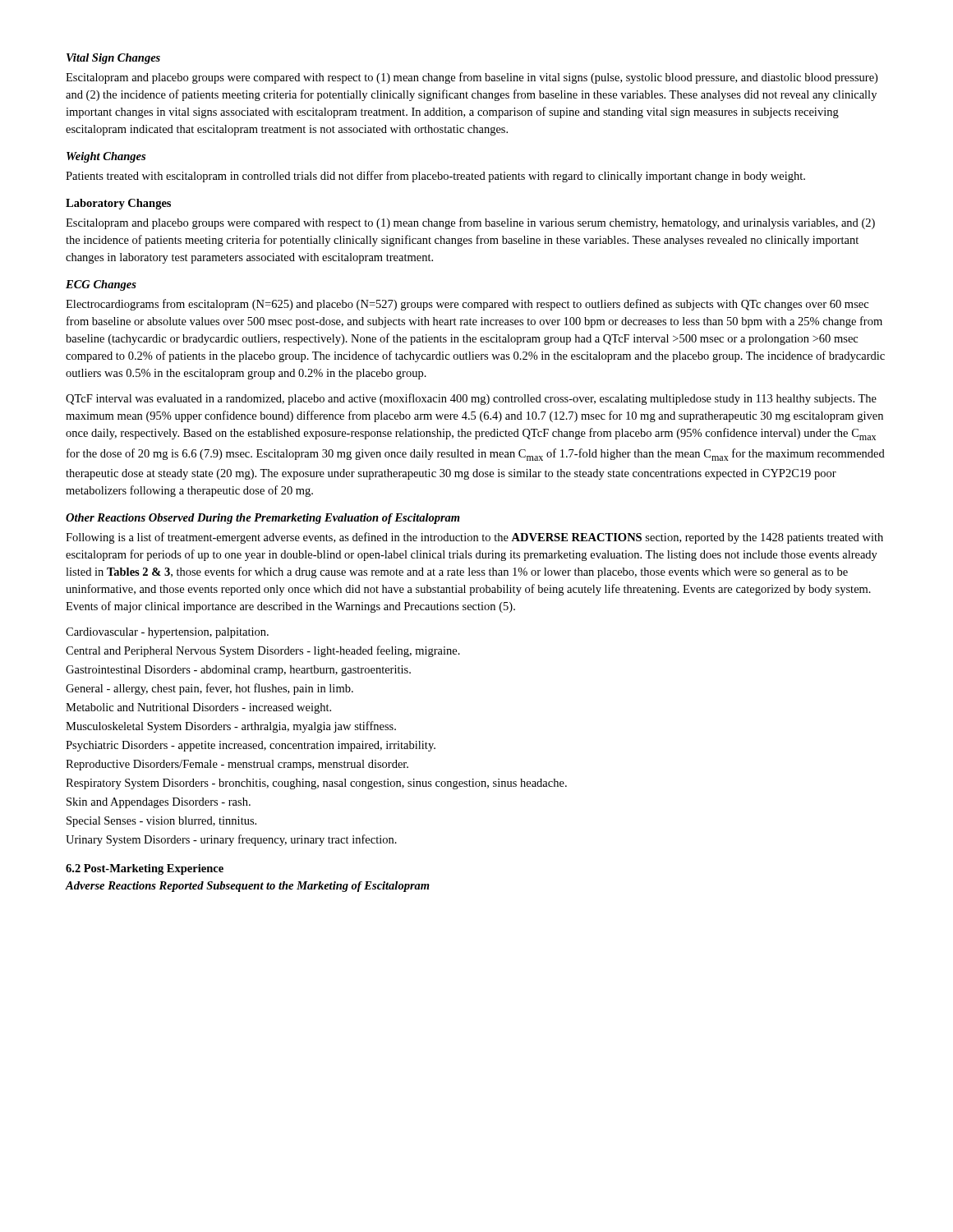
Task: Click on the text block that reads "Electrocardiograms from escitalopram (N=625)"
Action: click(475, 338)
